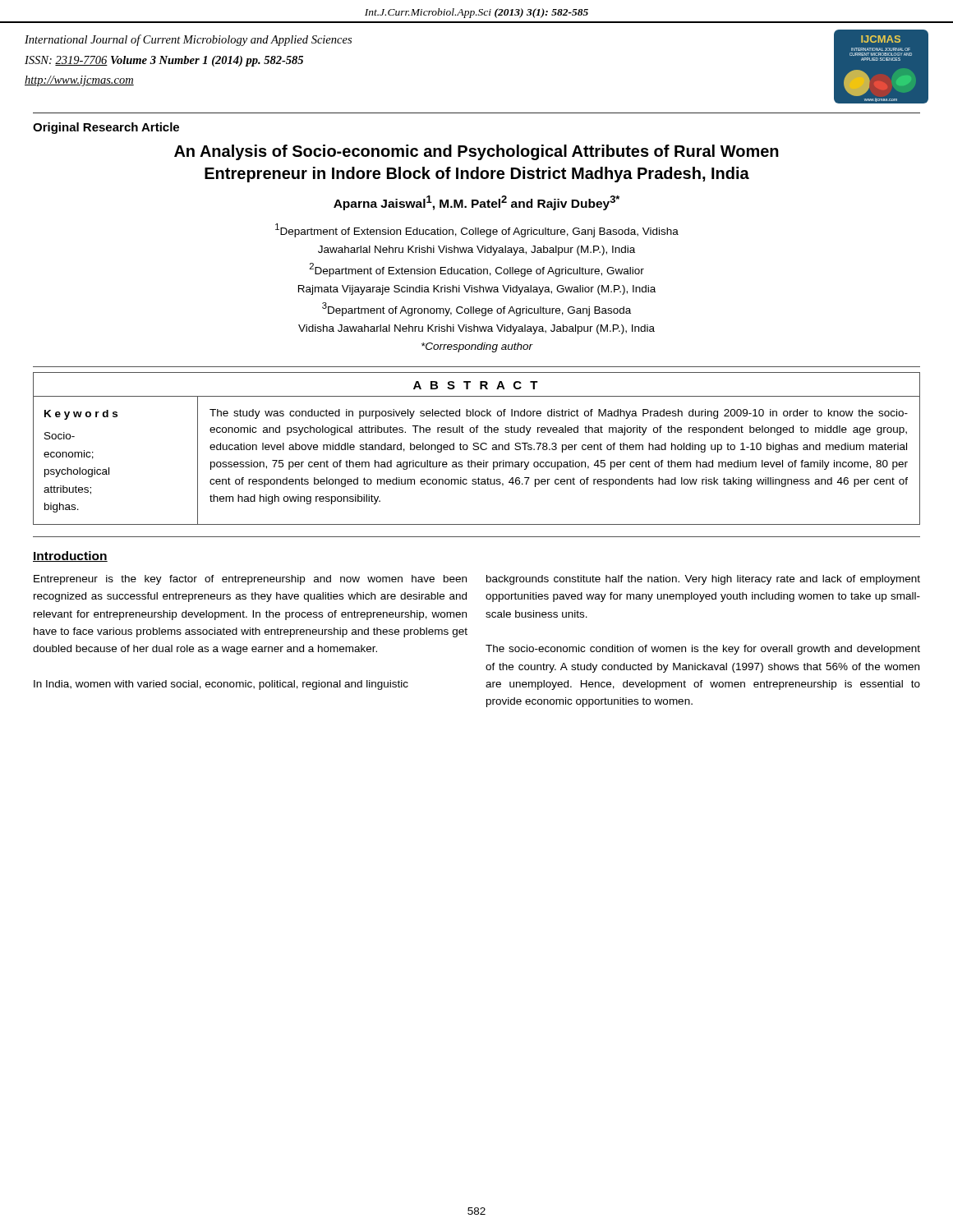
Task: Where is the title that starts "An Analysis of Socio-economic and Psychological Attributes of"?
Action: point(476,162)
